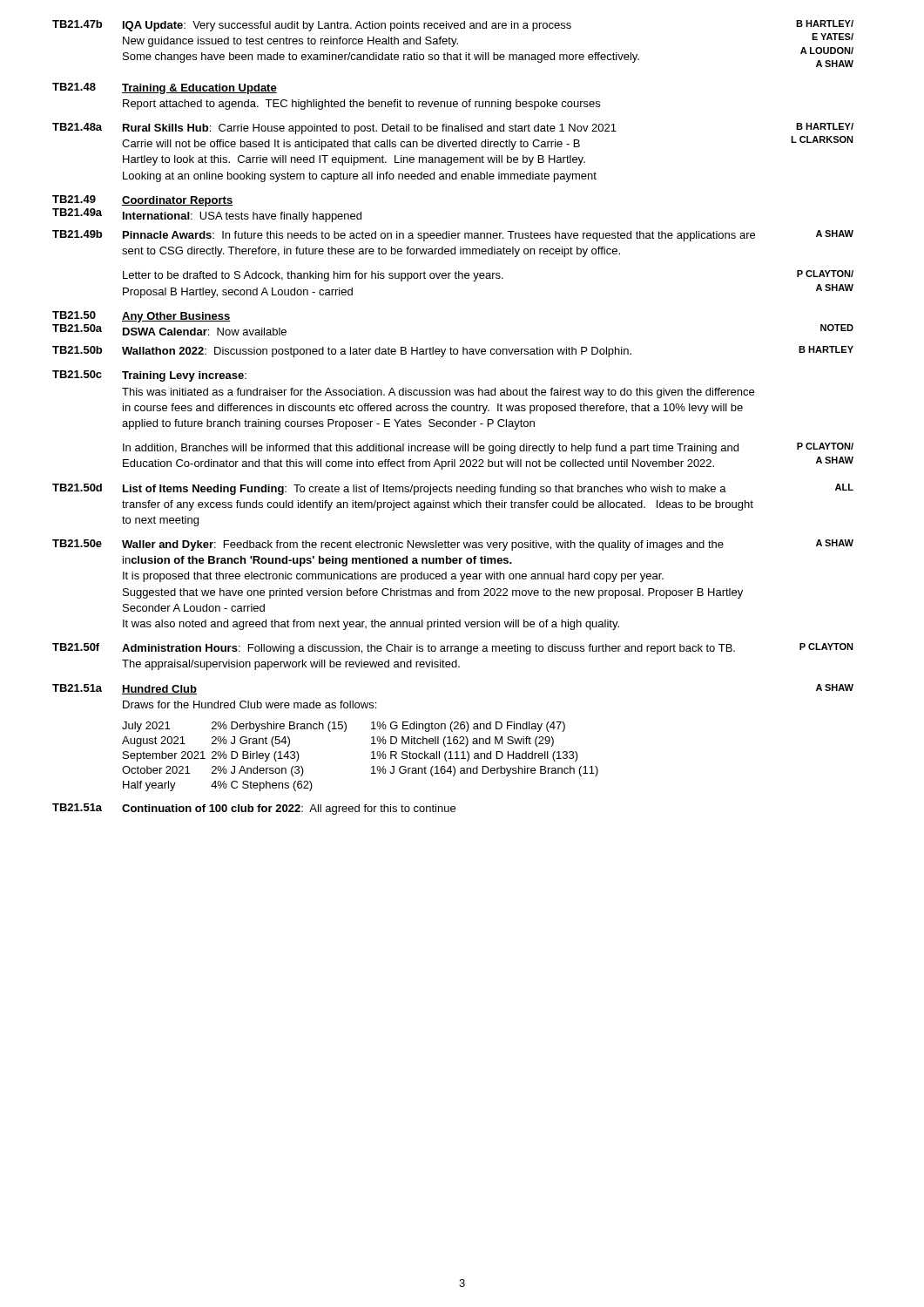The height and width of the screenshot is (1307, 924).
Task: Locate the table with the text "August 2021"
Action: pos(488,755)
